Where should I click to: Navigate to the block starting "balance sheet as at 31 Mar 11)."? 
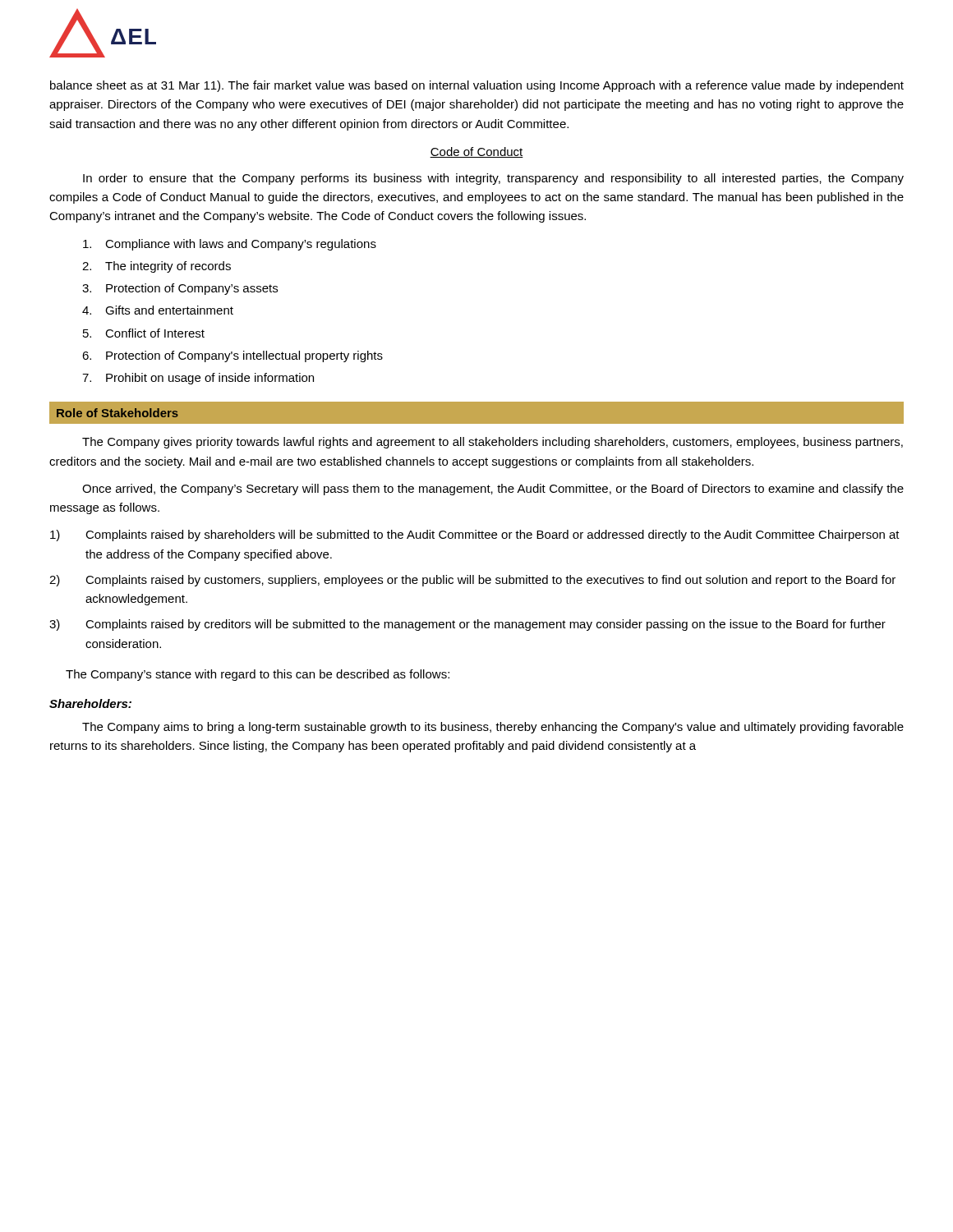(x=476, y=104)
